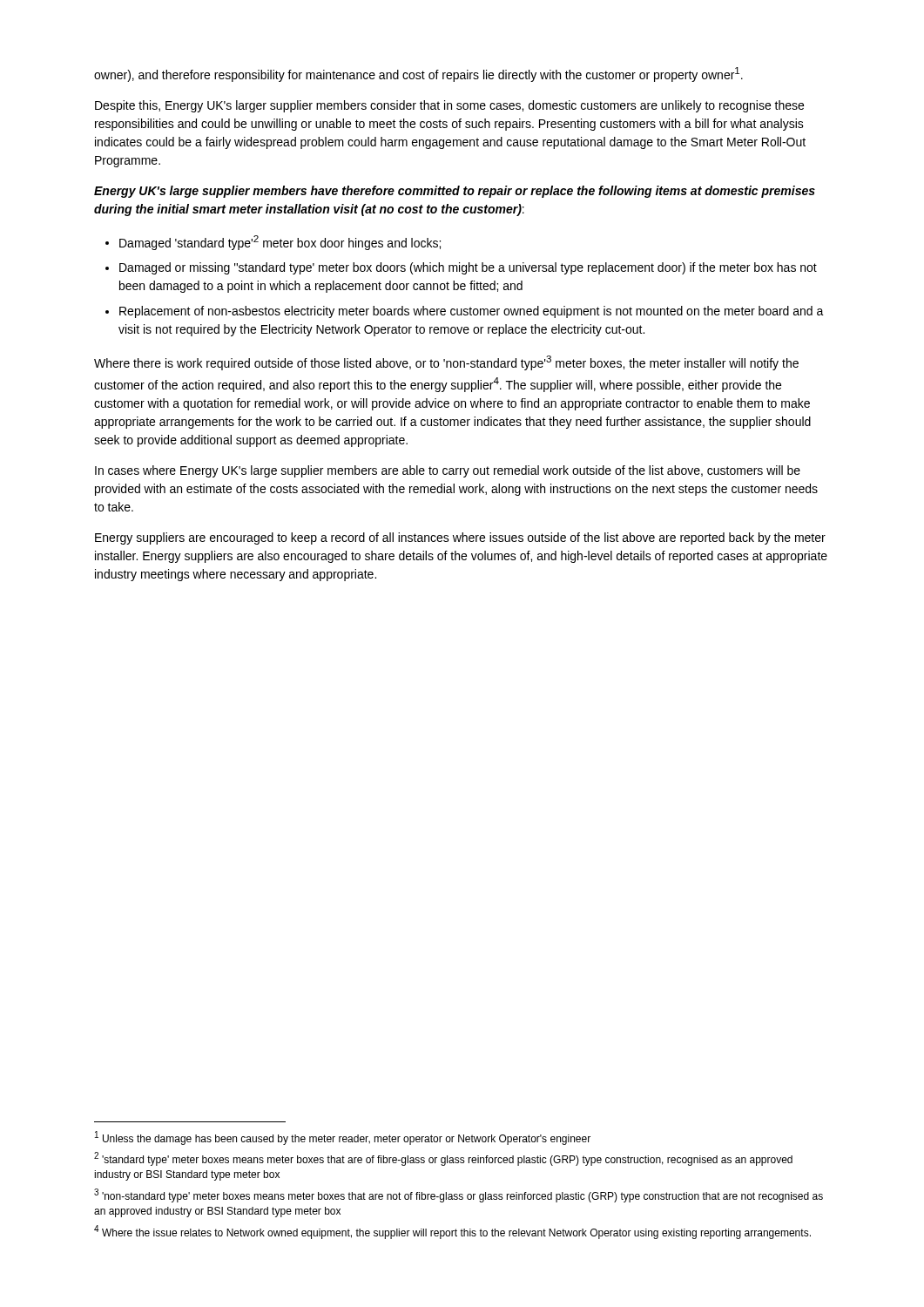This screenshot has width=924, height=1307.
Task: Select the text starting "Despite this, Energy UK's larger supplier members consider"
Action: [450, 133]
